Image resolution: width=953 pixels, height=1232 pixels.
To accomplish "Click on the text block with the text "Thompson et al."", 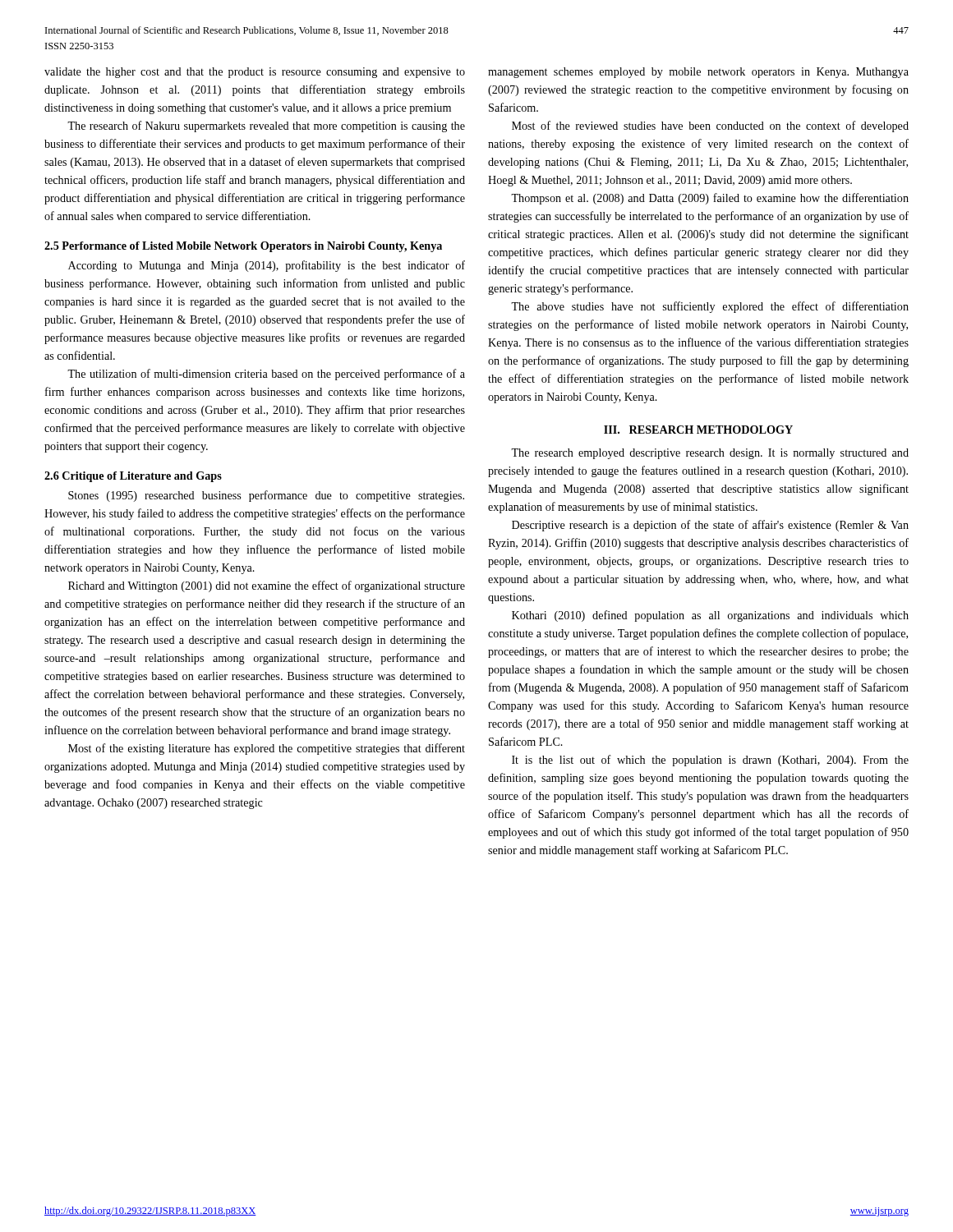I will click(x=698, y=243).
